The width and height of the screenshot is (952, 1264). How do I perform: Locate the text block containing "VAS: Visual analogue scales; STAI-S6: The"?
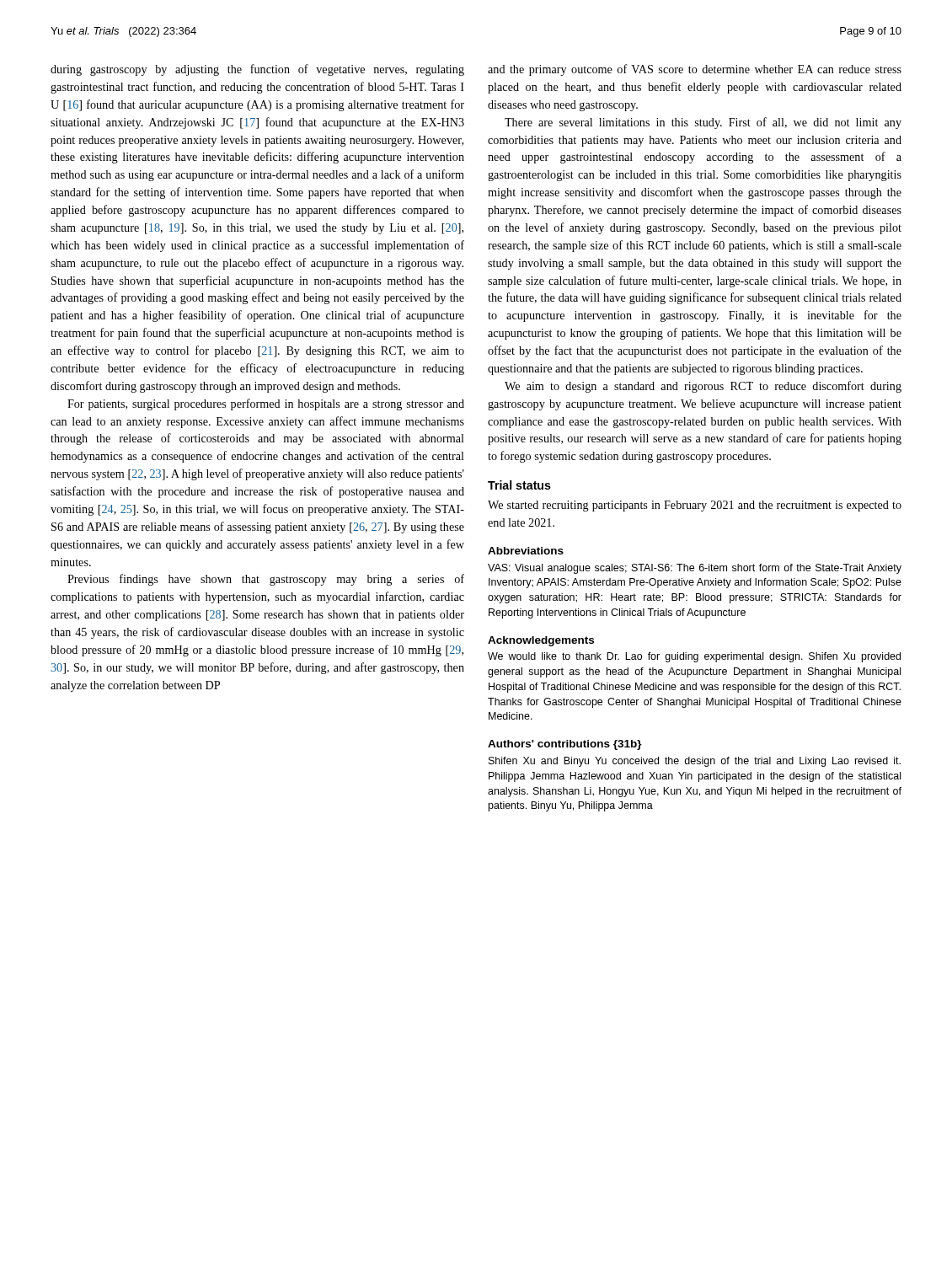coord(695,590)
